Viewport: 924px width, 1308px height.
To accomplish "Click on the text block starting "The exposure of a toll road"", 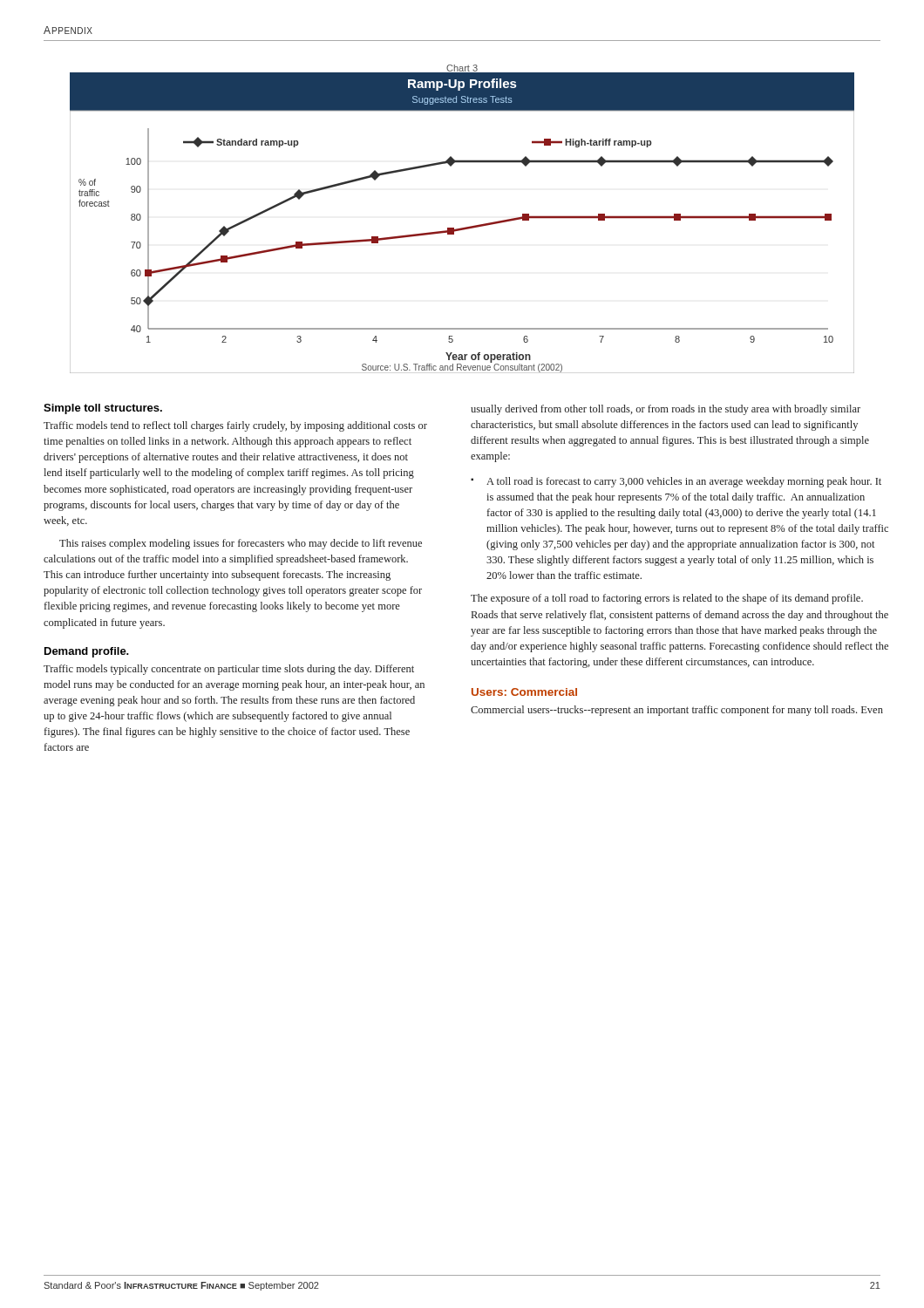I will [680, 630].
